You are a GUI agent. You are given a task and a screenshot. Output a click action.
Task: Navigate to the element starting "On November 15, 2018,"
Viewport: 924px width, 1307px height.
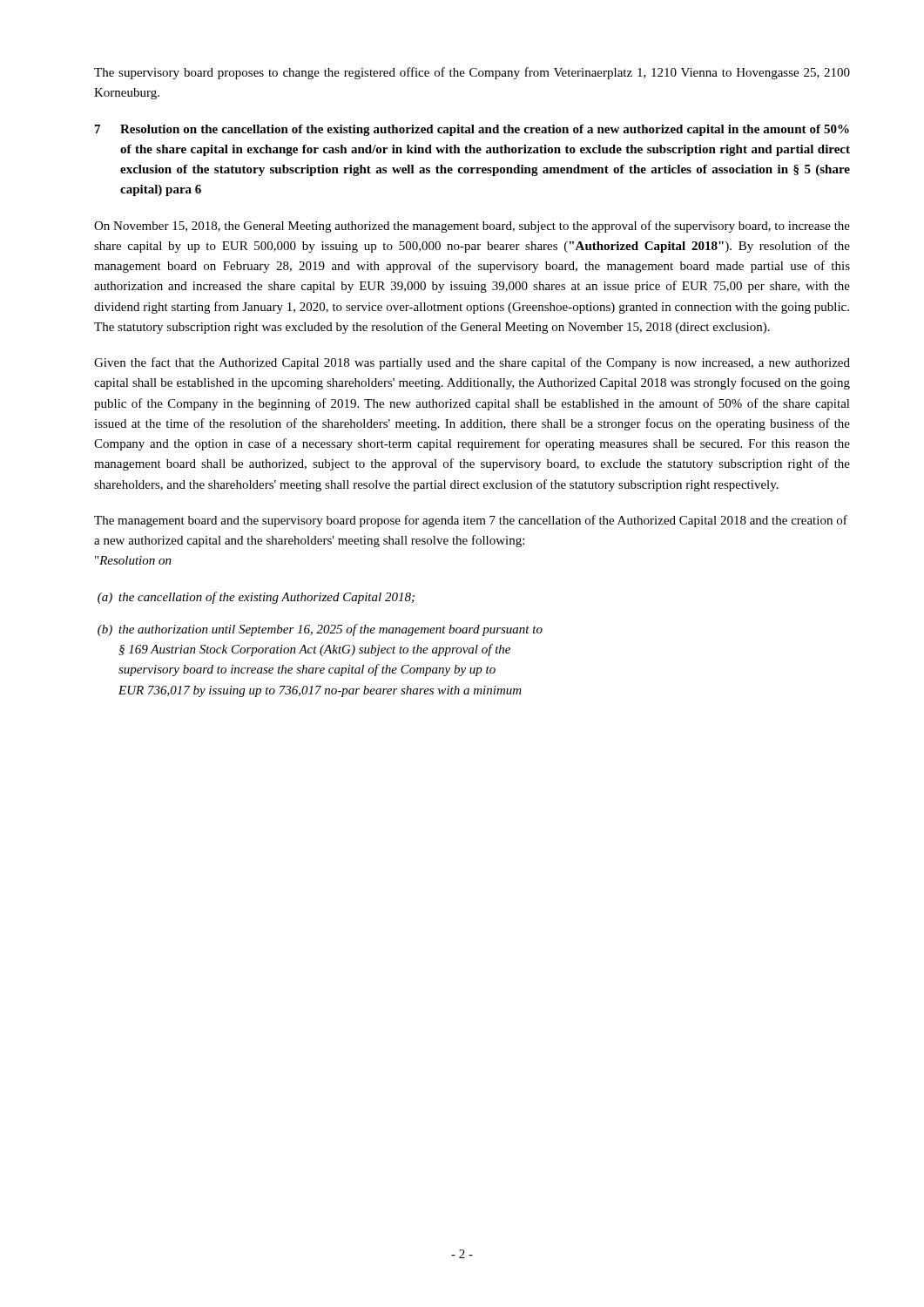tap(472, 276)
